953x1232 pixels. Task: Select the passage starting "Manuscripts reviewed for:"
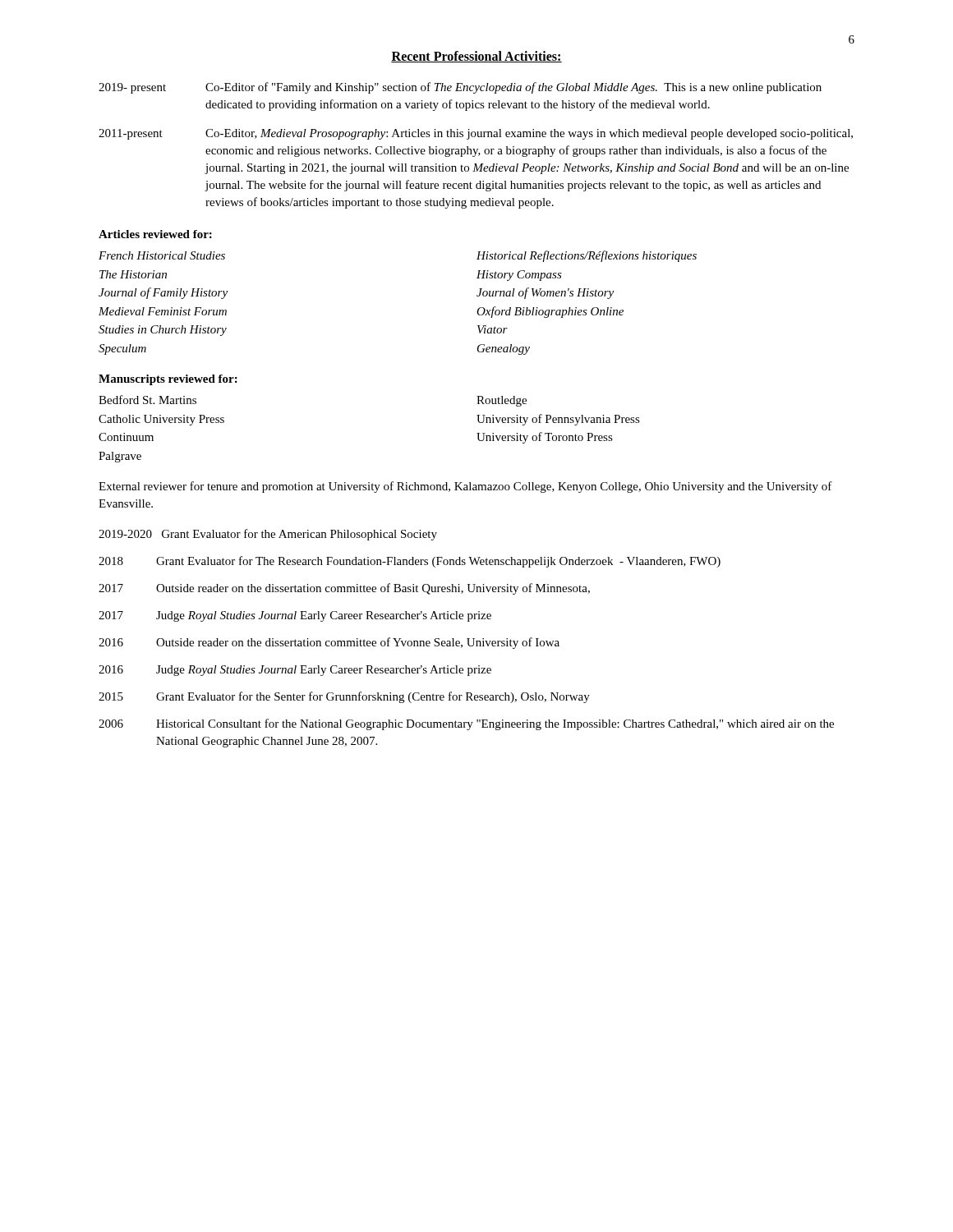168,379
